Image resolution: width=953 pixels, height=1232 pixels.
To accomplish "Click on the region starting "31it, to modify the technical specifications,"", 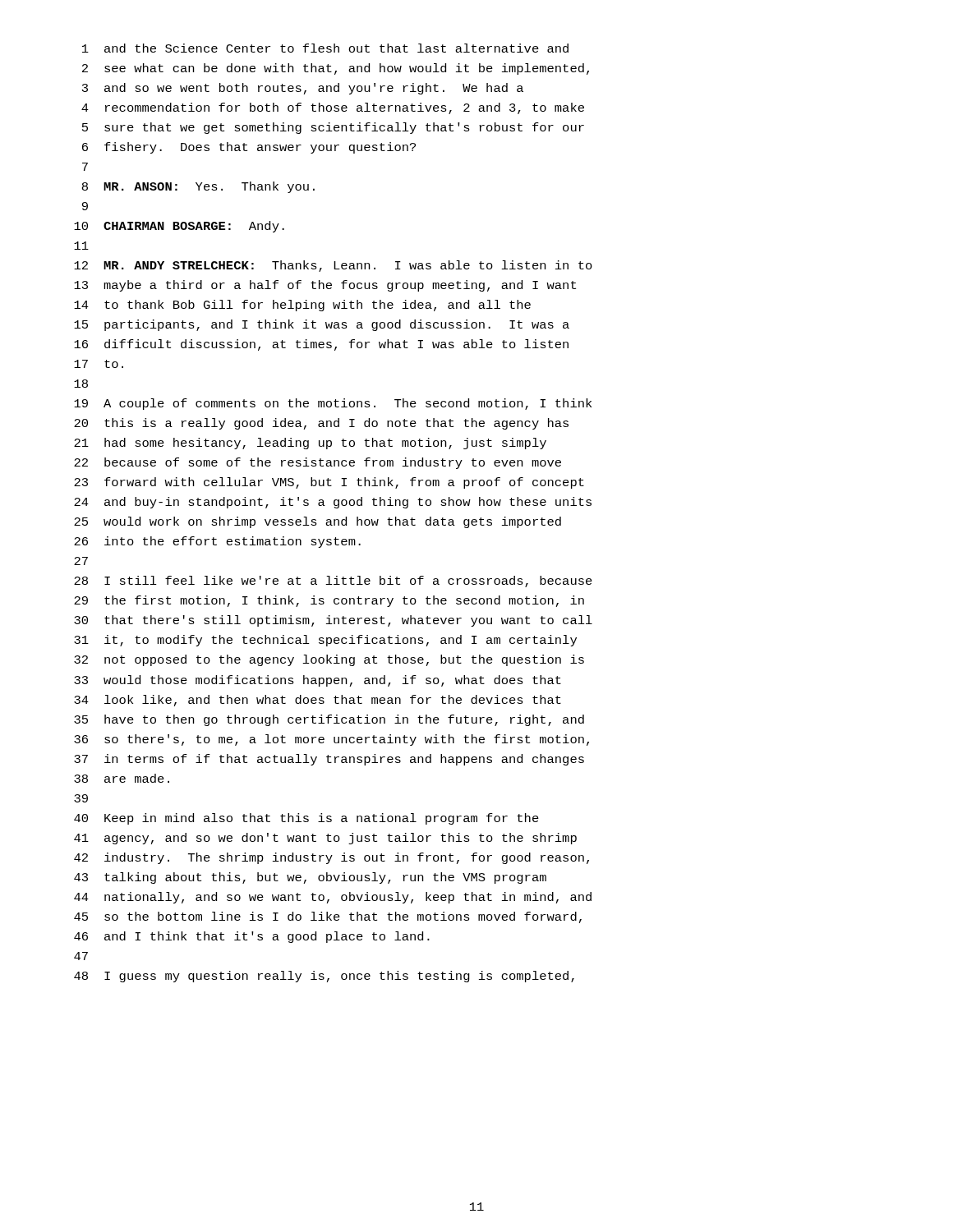I will click(x=476, y=641).
